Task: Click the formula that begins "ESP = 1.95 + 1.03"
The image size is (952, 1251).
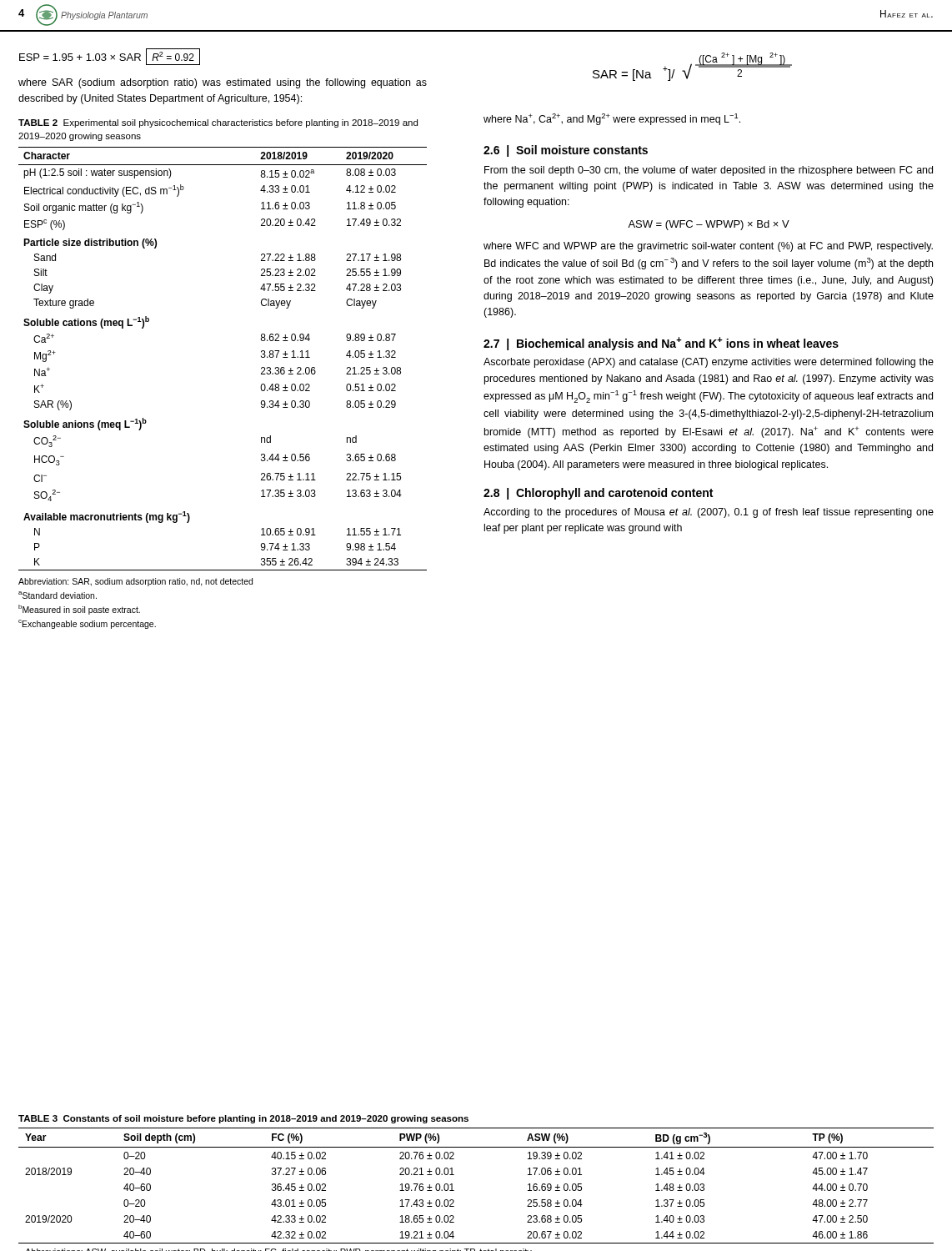Action: (x=109, y=57)
